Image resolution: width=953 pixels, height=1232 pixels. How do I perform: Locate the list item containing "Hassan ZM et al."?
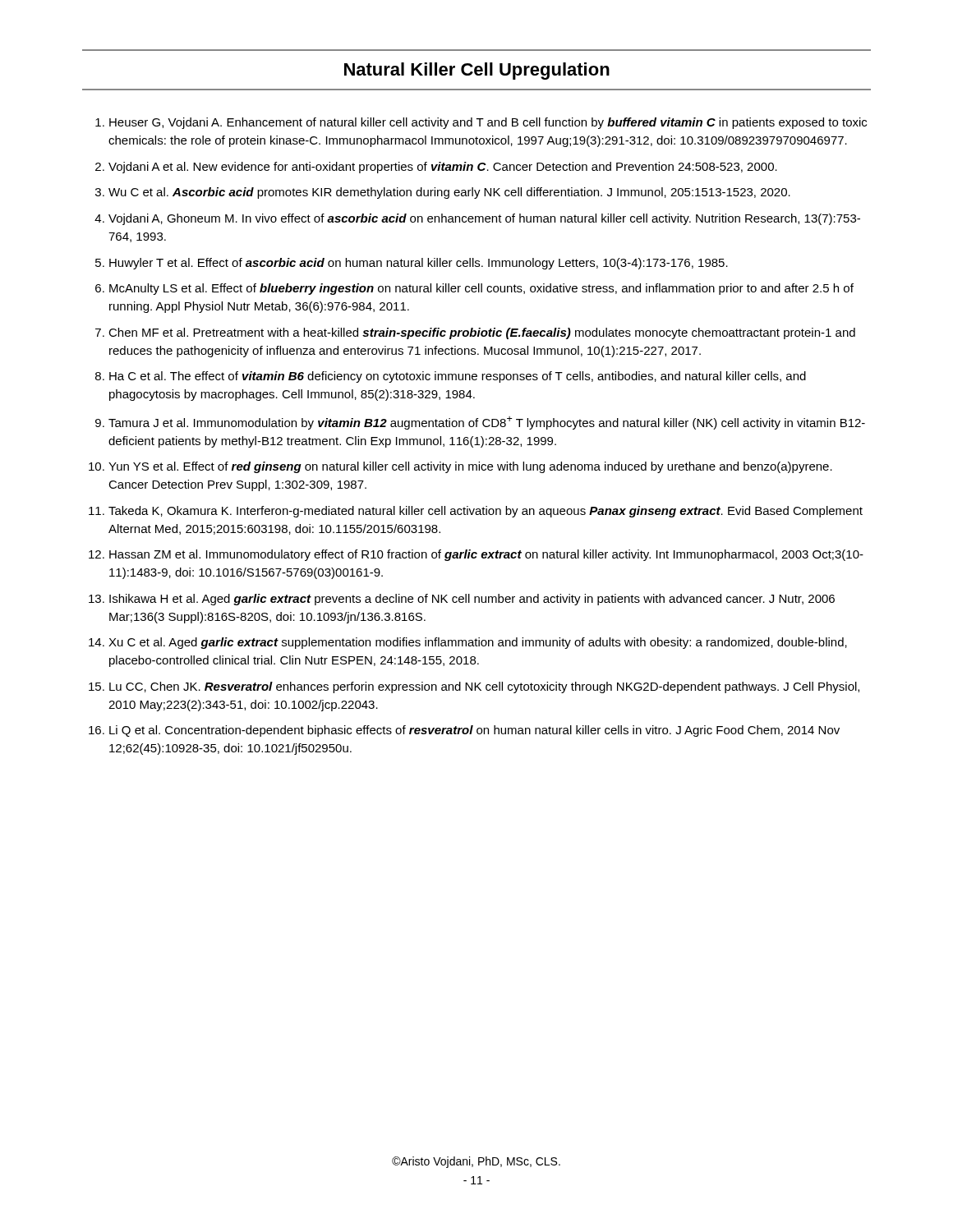click(486, 563)
